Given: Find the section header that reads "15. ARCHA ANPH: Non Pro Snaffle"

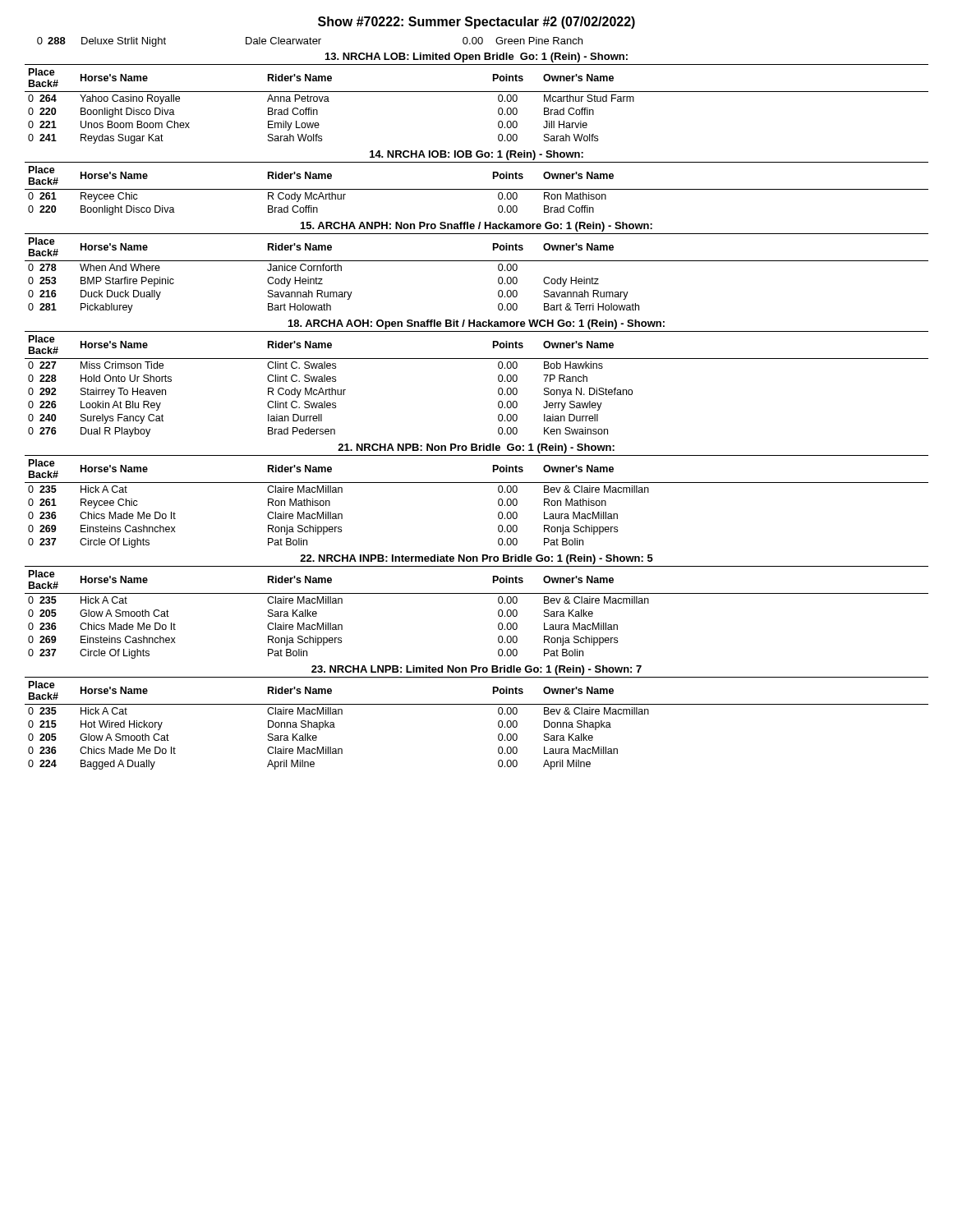Looking at the screenshot, I should tap(476, 225).
